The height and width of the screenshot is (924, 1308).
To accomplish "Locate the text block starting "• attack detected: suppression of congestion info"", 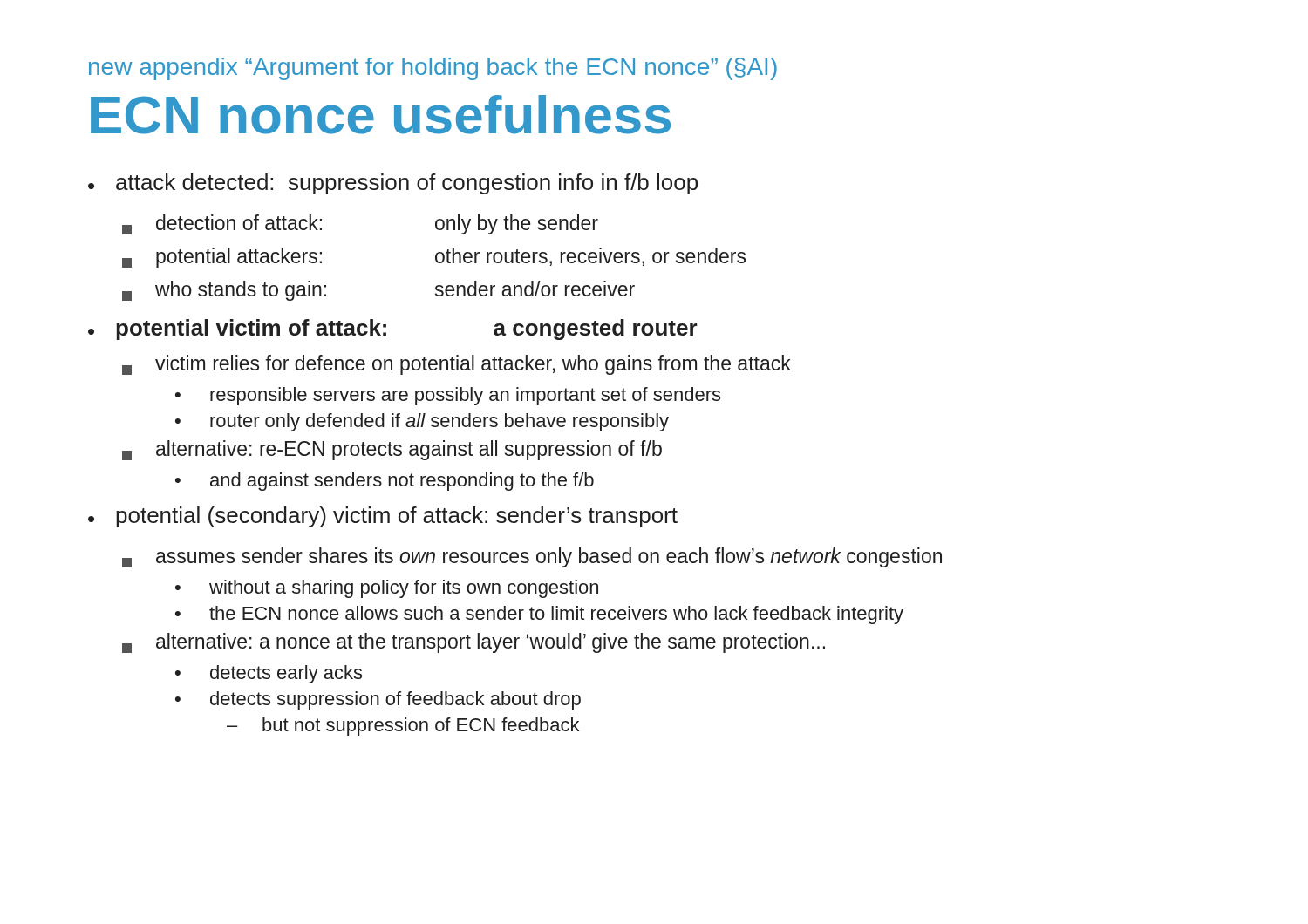I will [654, 184].
